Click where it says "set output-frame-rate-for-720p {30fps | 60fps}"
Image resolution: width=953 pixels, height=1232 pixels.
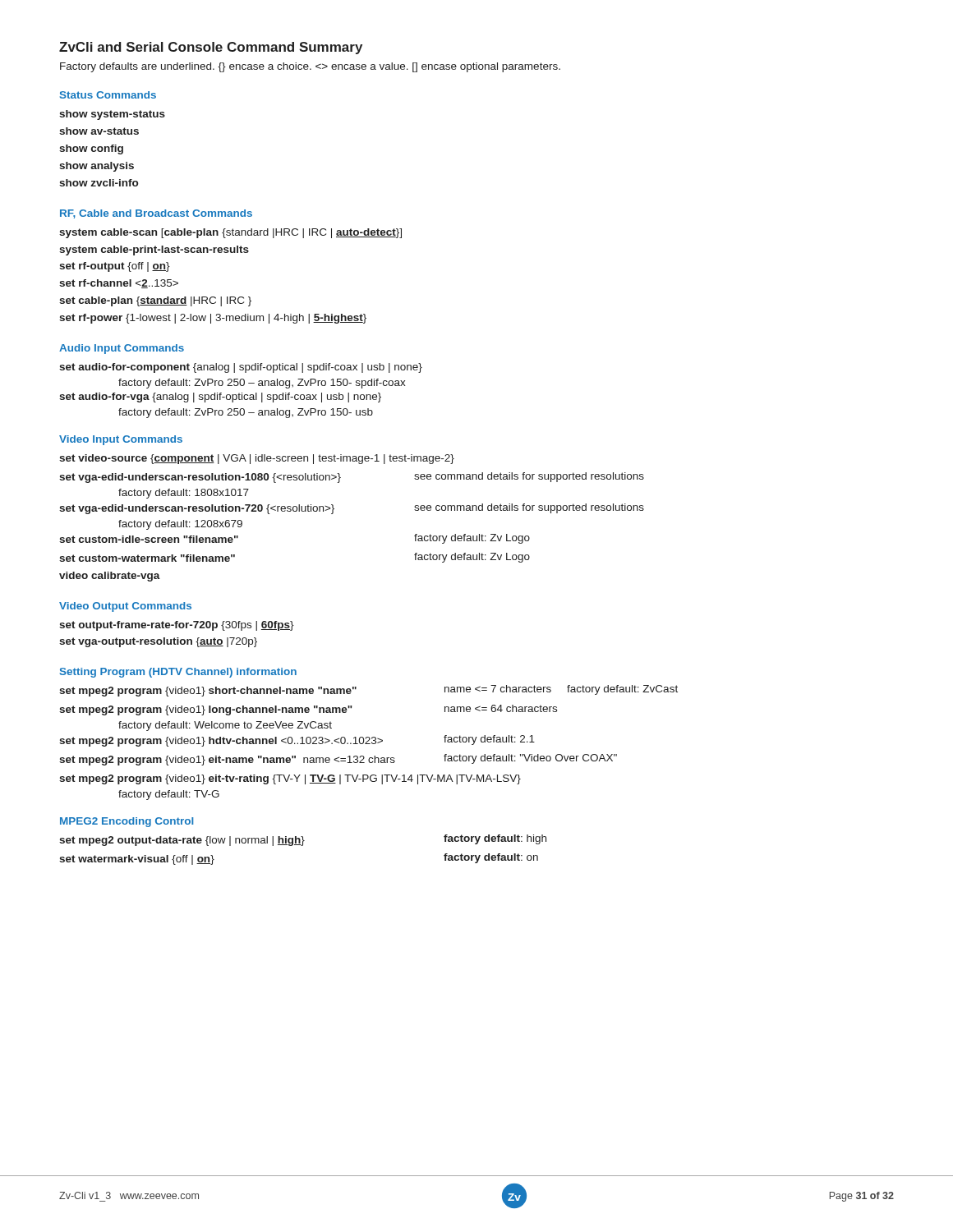pyautogui.click(x=176, y=624)
